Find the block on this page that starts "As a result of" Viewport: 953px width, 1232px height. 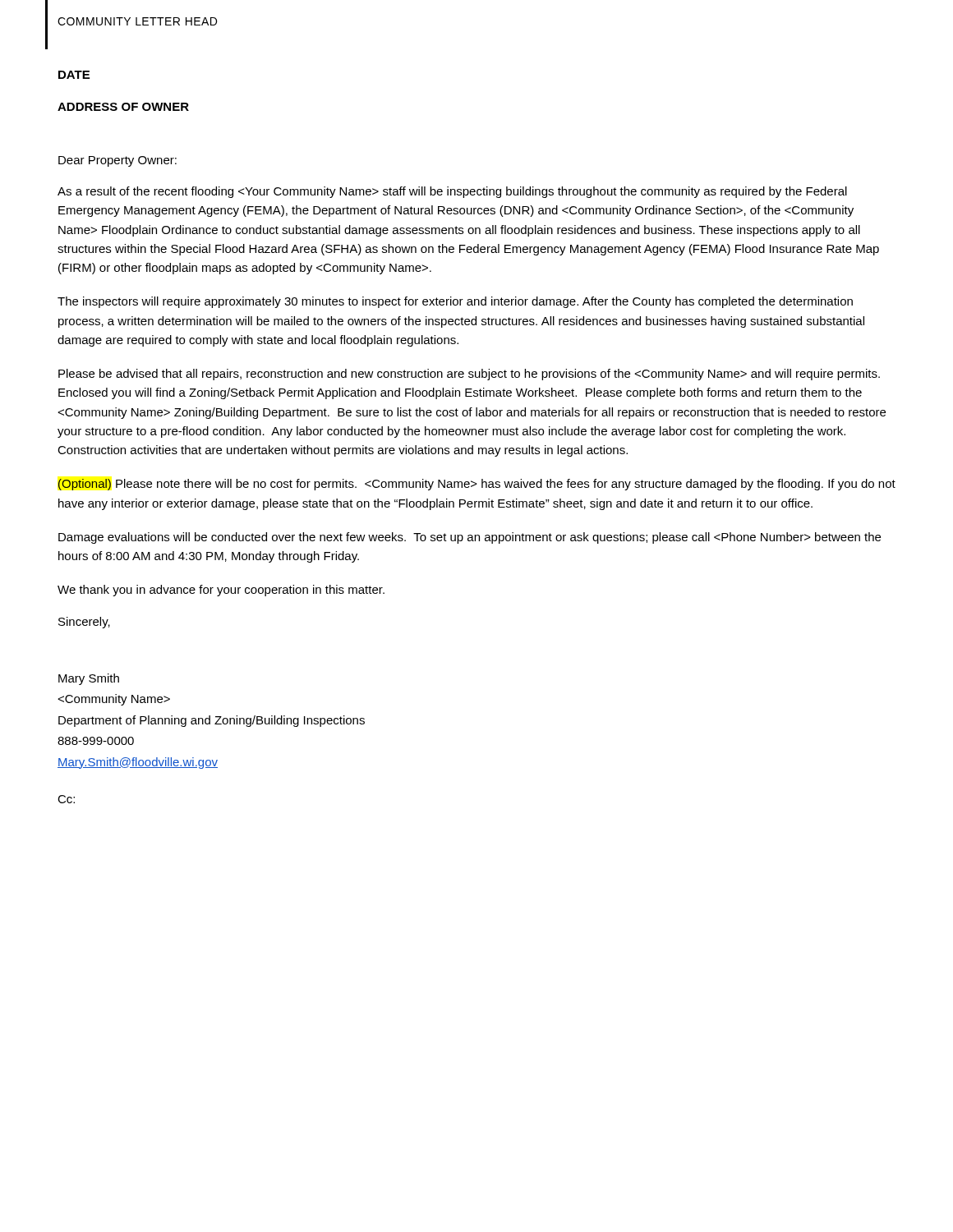pyautogui.click(x=468, y=229)
